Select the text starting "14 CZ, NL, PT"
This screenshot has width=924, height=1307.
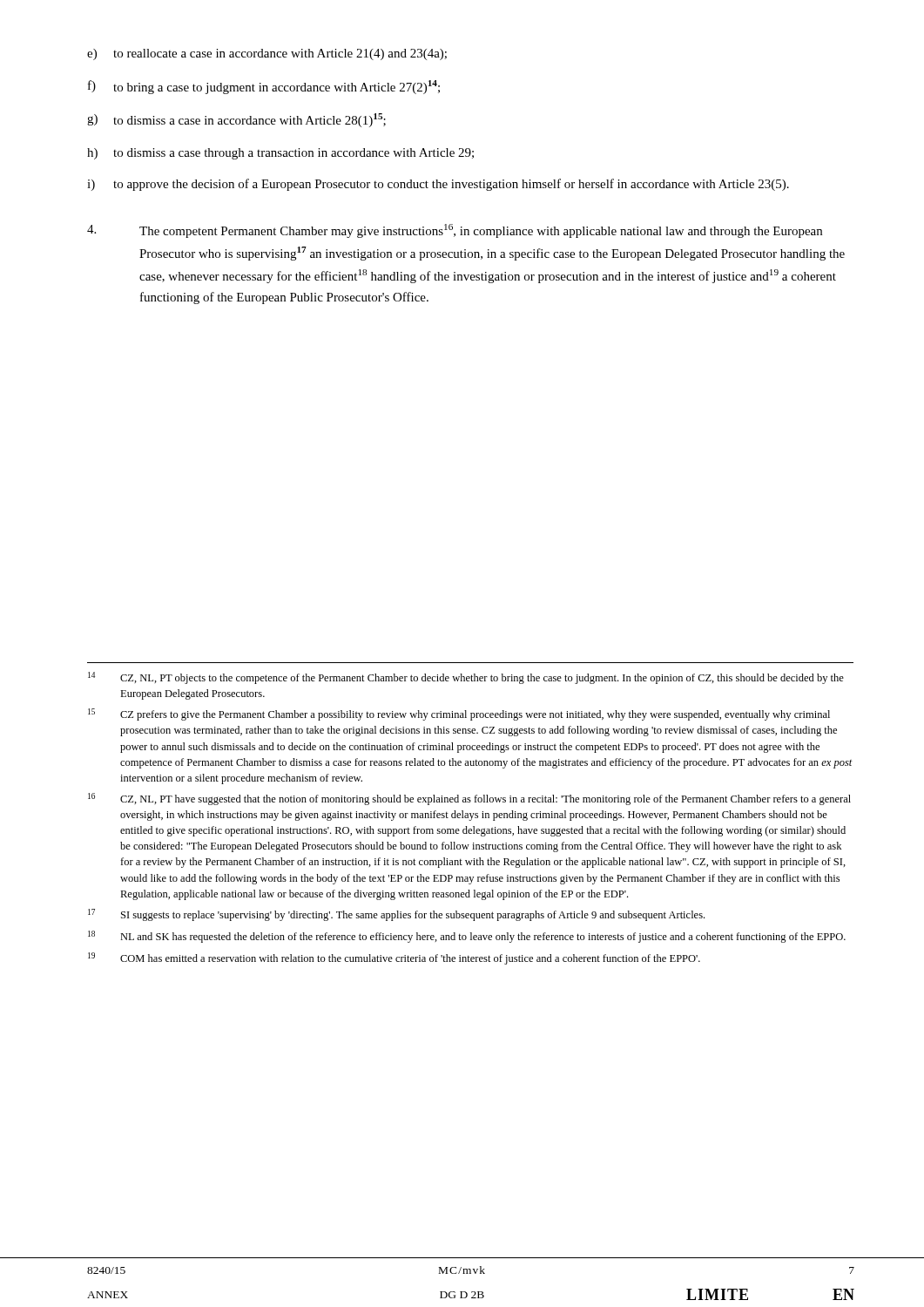pos(470,686)
